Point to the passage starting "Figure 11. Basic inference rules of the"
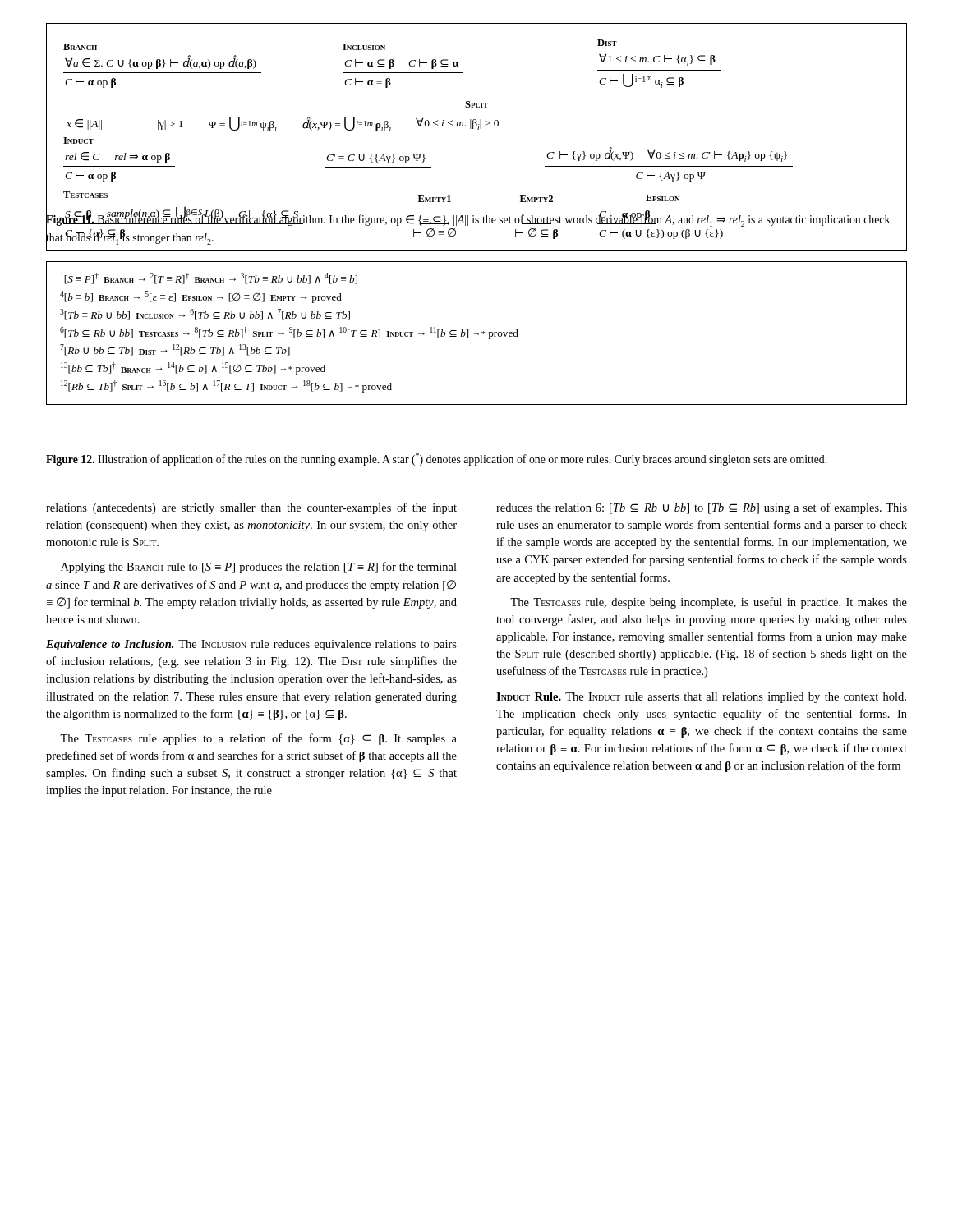 468,230
